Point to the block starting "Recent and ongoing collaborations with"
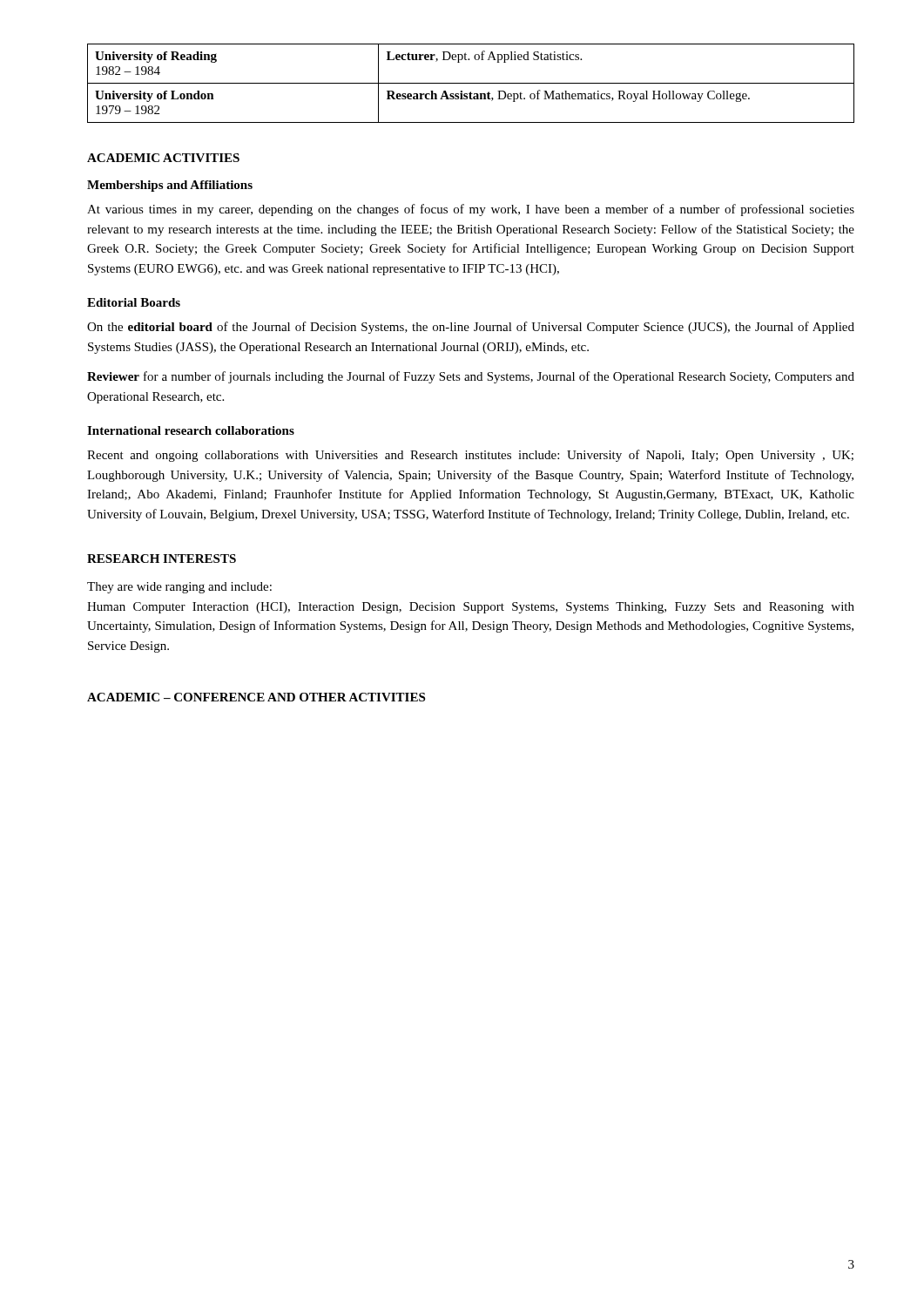Image resolution: width=924 pixels, height=1307 pixels. [471, 484]
